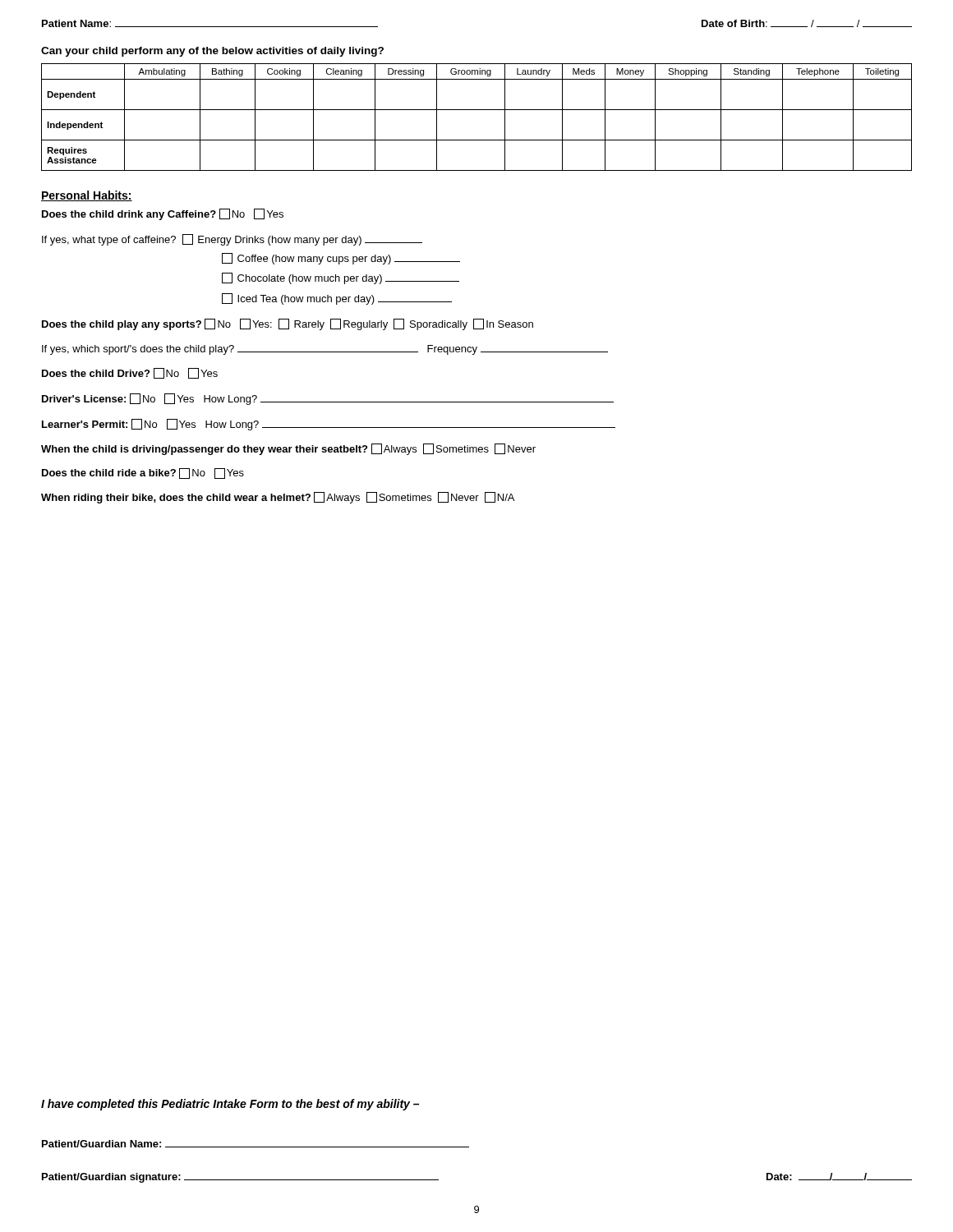
Task: Find the text block that reads "When riding their bike, does the child wear"
Action: point(278,497)
